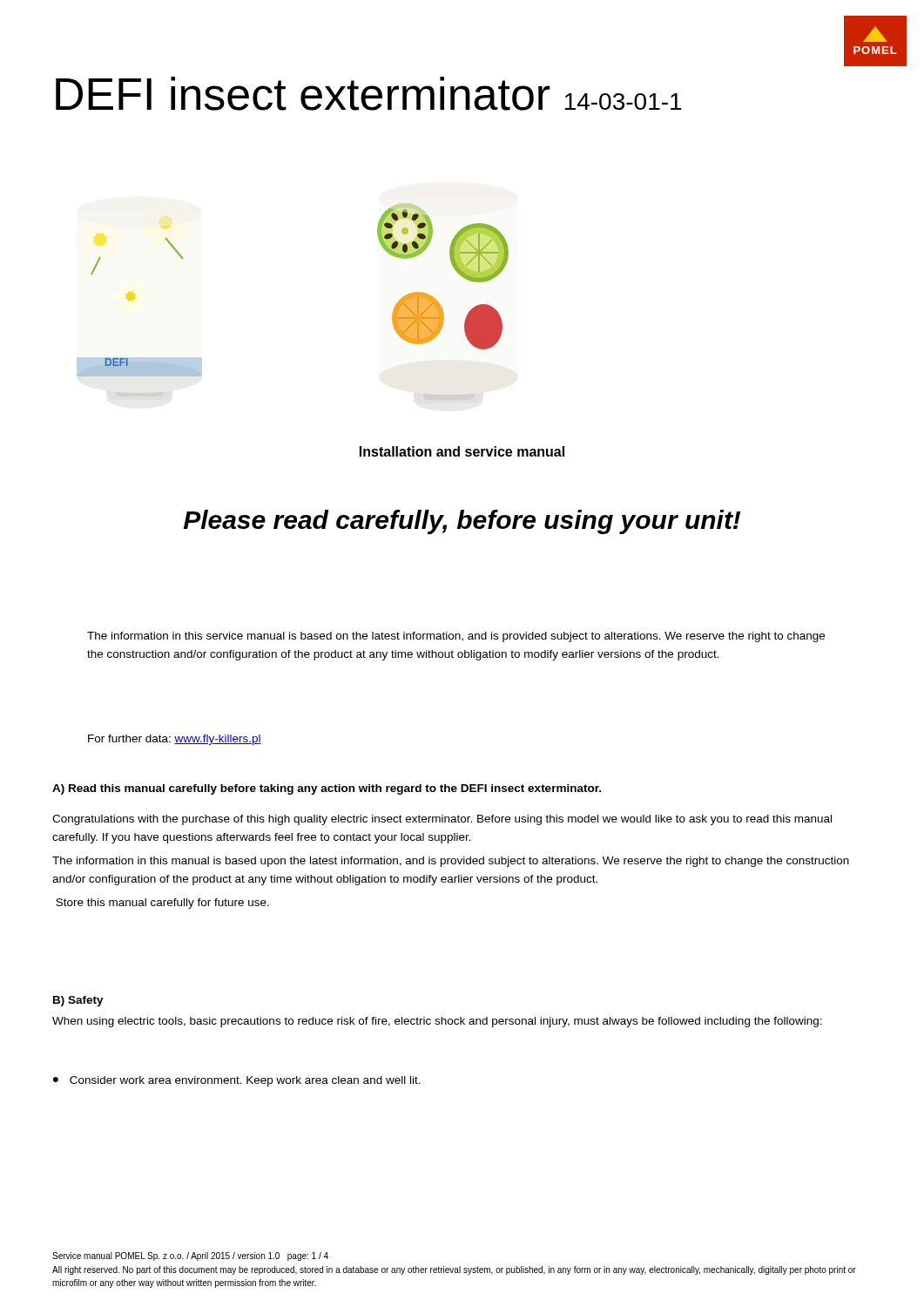Viewport: 924px width, 1307px height.
Task: Locate the region starting "Installation and service manual"
Action: coord(462,452)
